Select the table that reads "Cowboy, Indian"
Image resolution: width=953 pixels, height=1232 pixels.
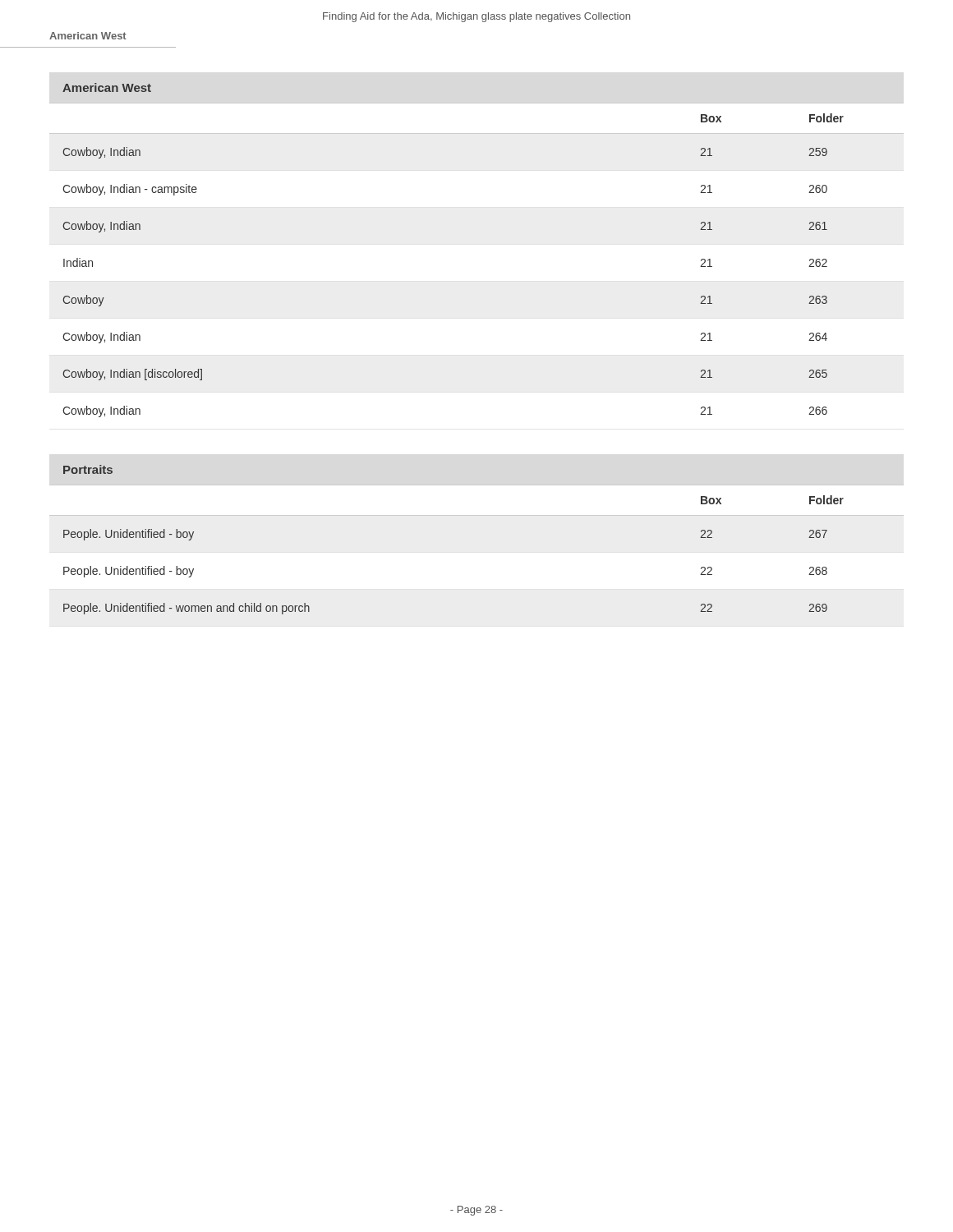click(x=476, y=266)
